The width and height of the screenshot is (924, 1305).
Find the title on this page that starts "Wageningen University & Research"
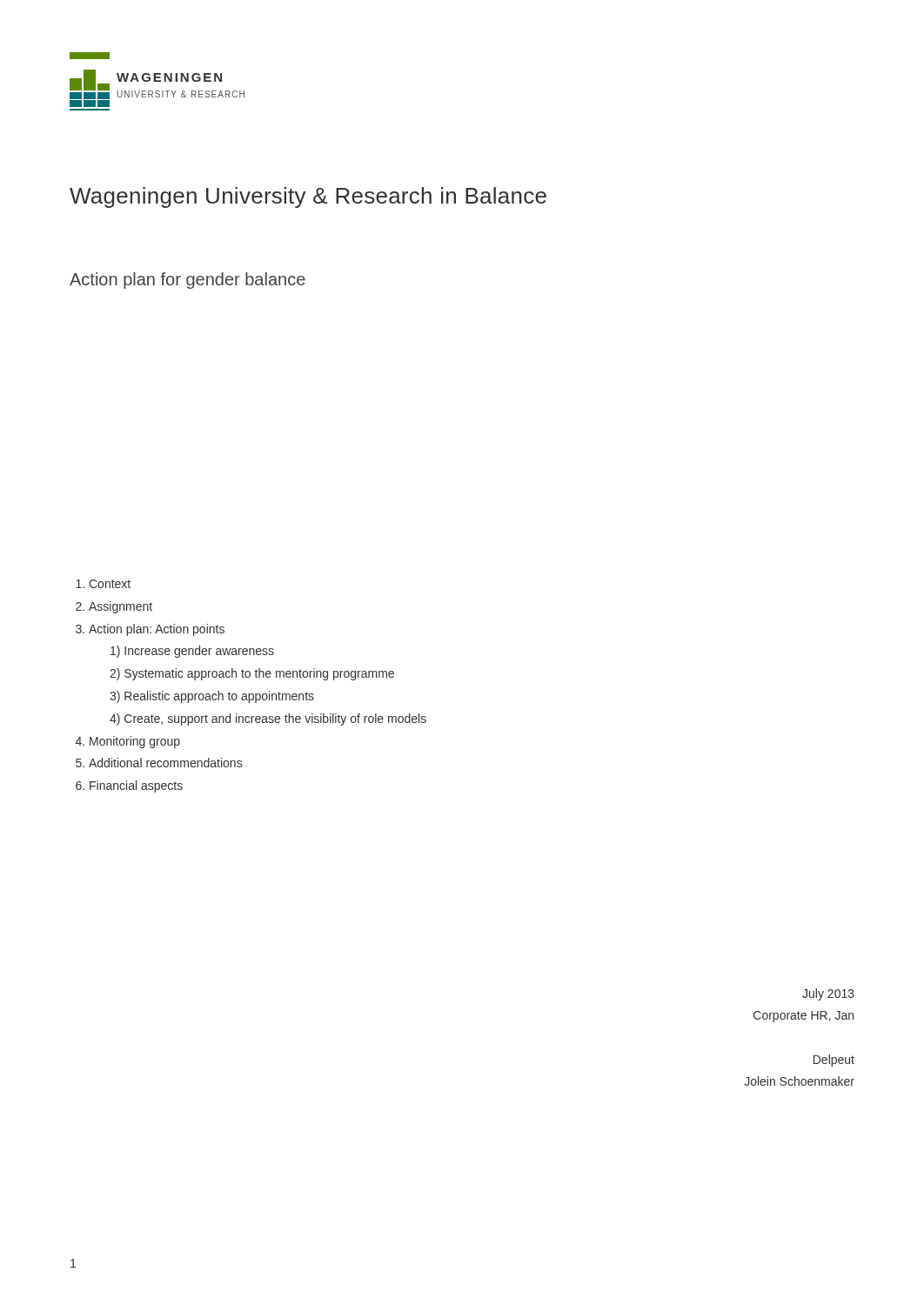tap(309, 196)
